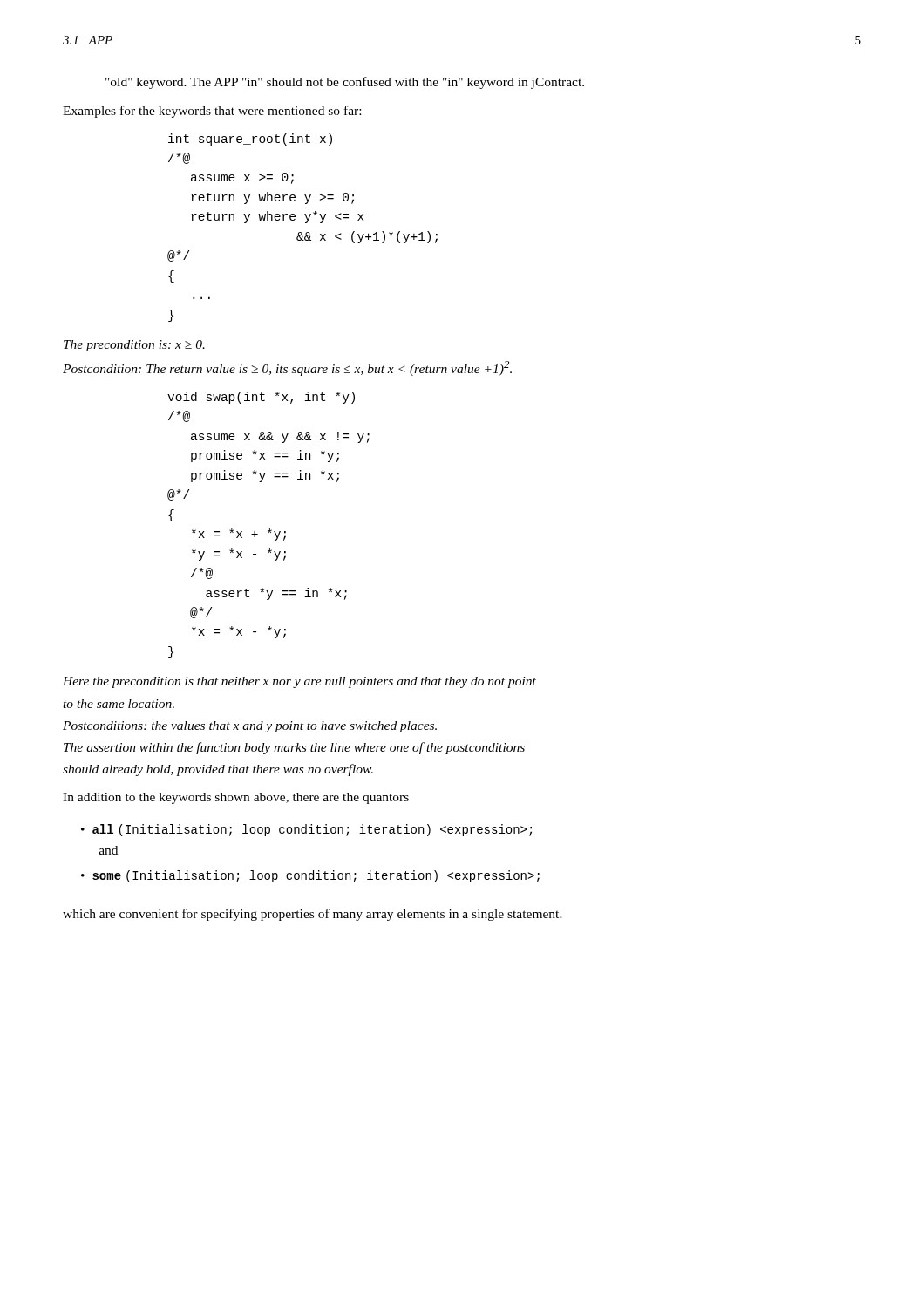Locate the element starting "Examples for the keywords that were"
Viewport: 924px width, 1308px height.
pyautogui.click(x=212, y=111)
